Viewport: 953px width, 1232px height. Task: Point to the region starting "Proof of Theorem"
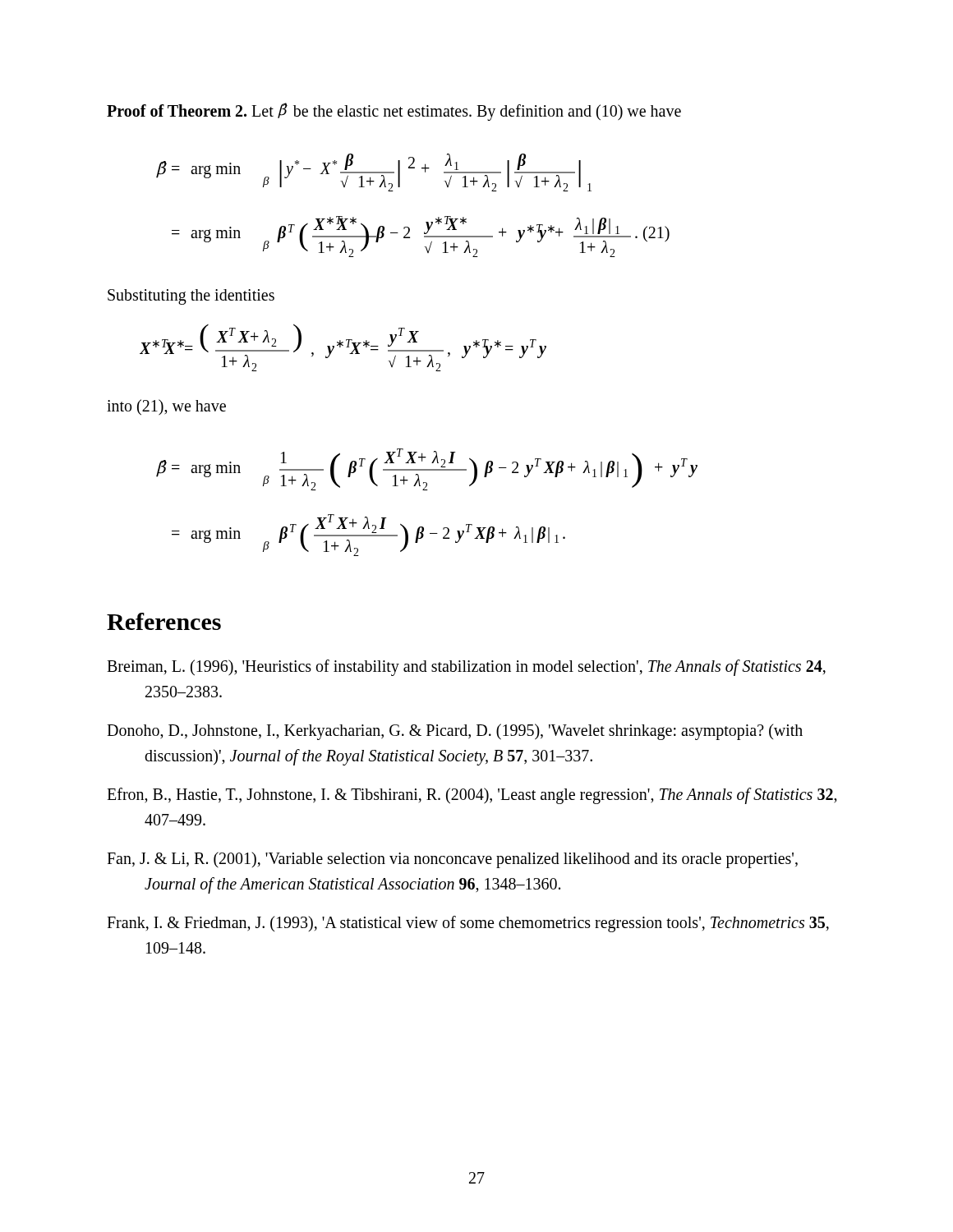394,111
